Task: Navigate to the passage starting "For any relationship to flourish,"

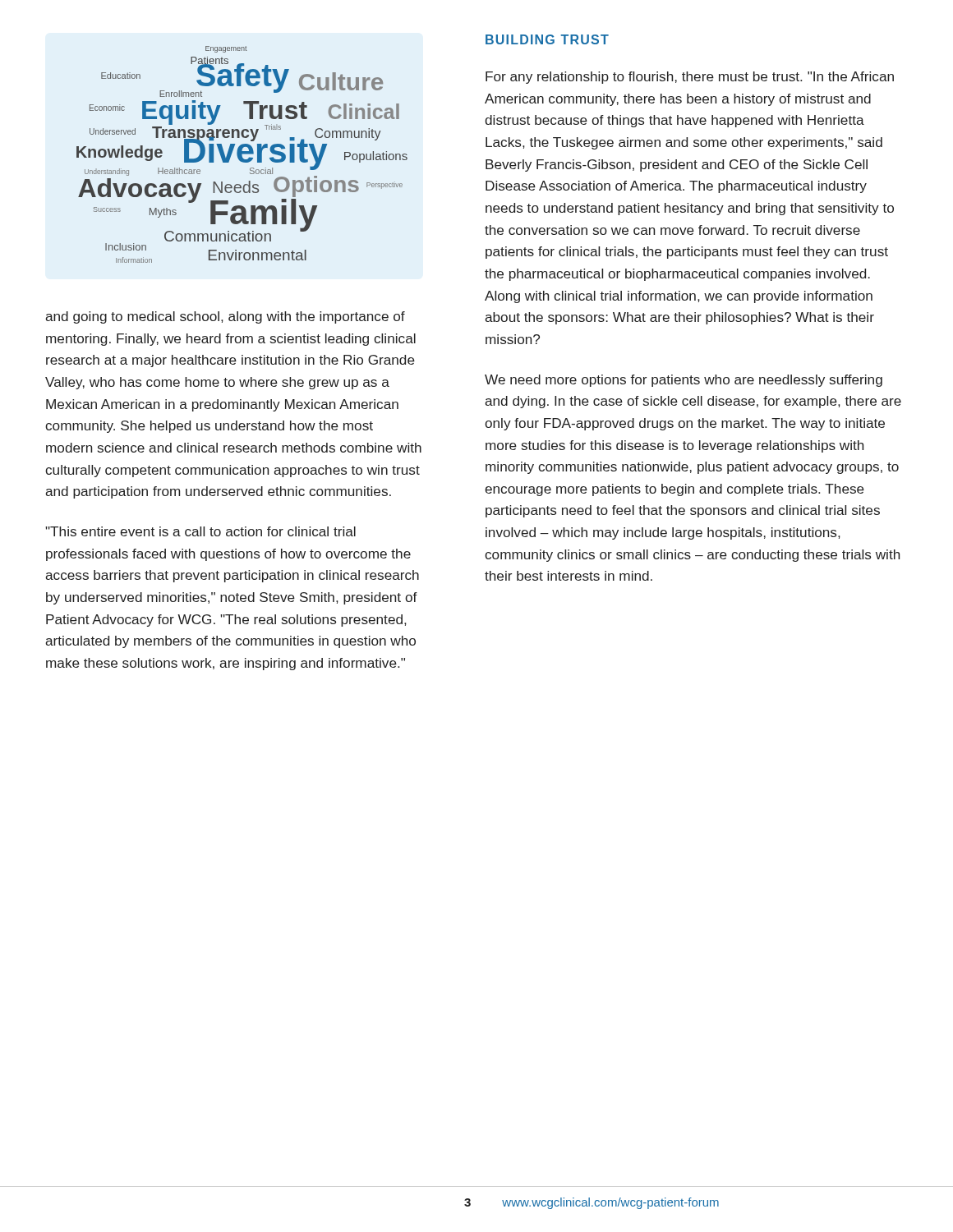Action: coord(696,326)
